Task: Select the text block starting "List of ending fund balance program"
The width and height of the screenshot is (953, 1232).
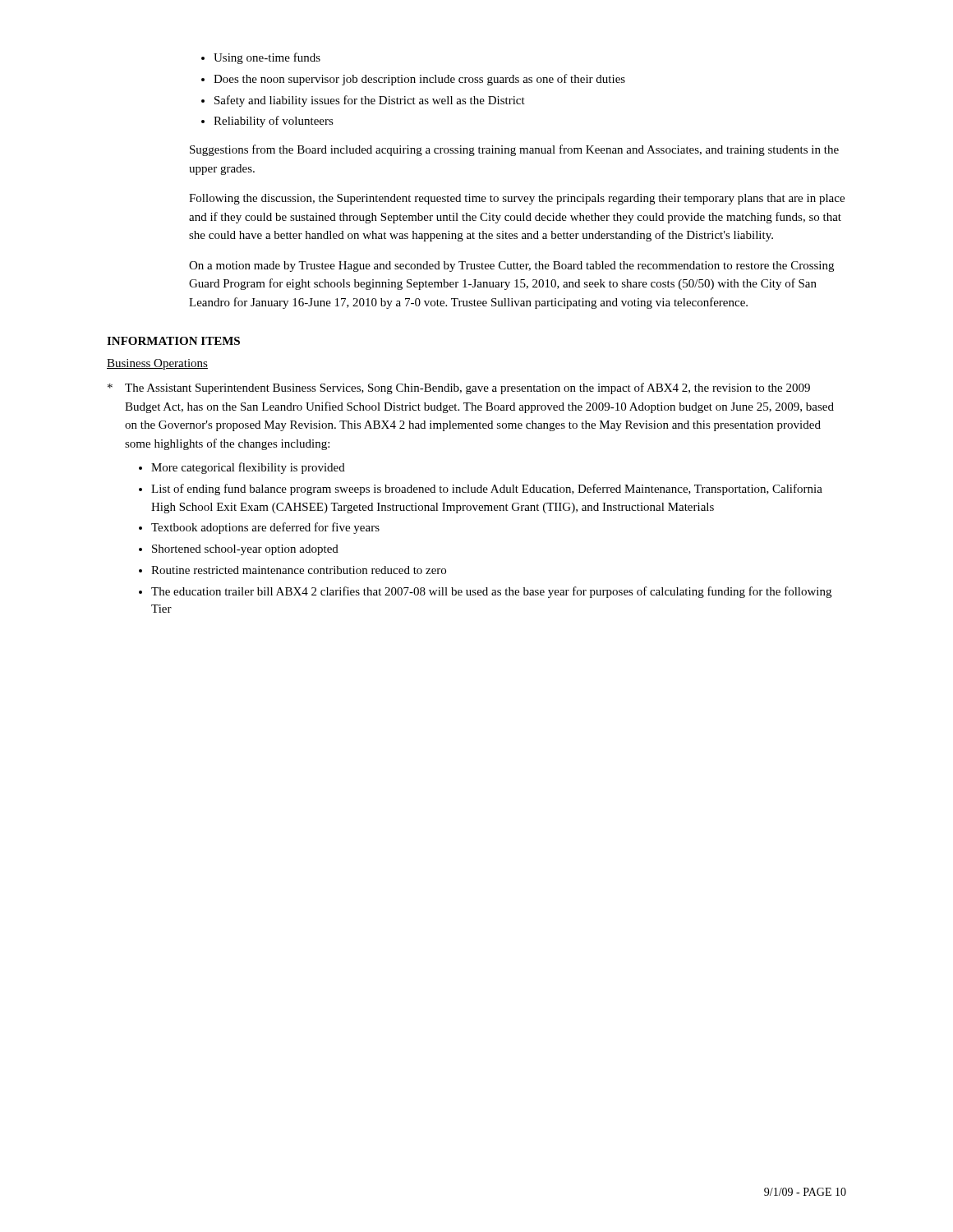Action: coord(499,498)
